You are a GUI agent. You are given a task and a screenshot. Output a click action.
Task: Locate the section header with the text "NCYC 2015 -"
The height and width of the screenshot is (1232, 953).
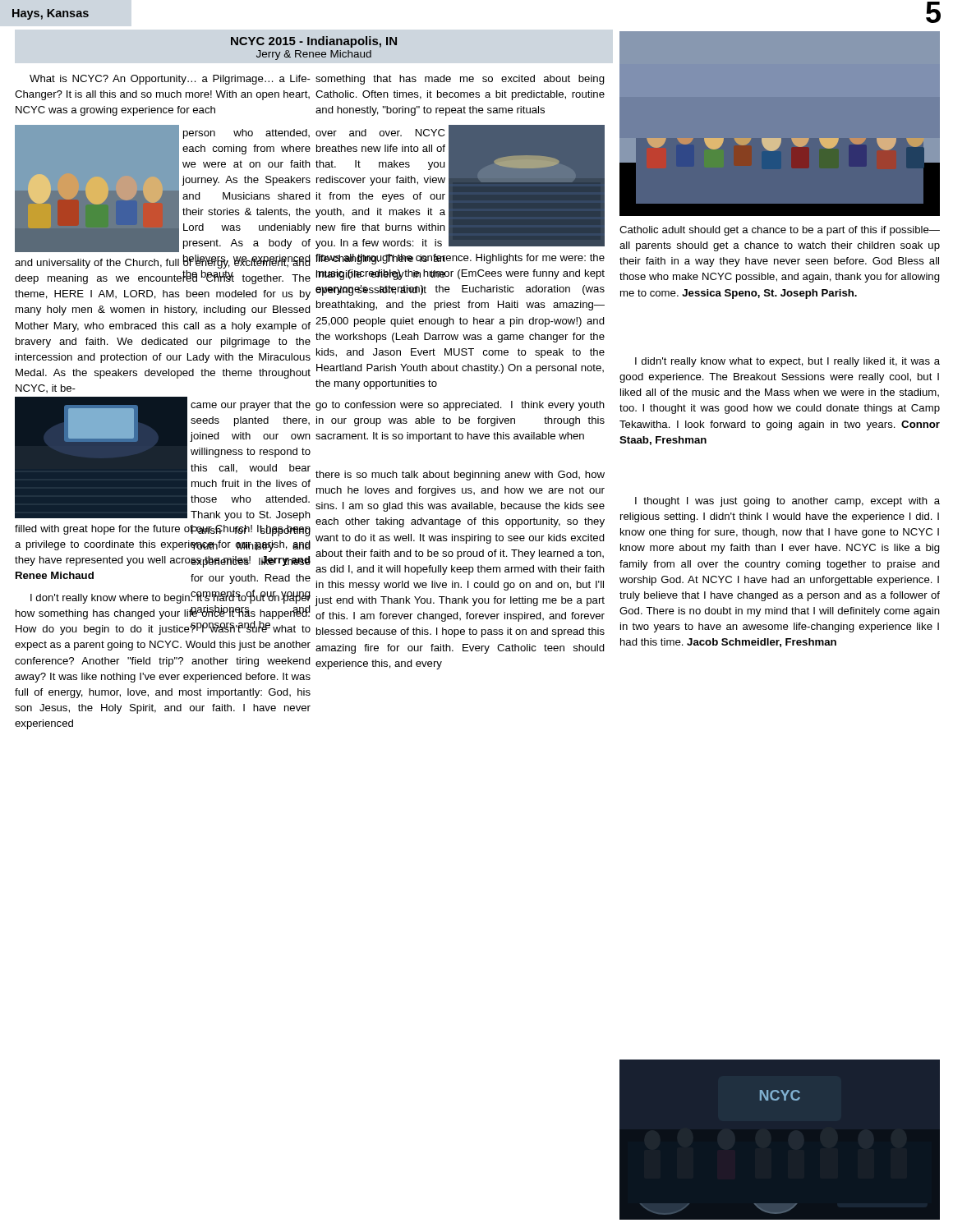[x=314, y=47]
